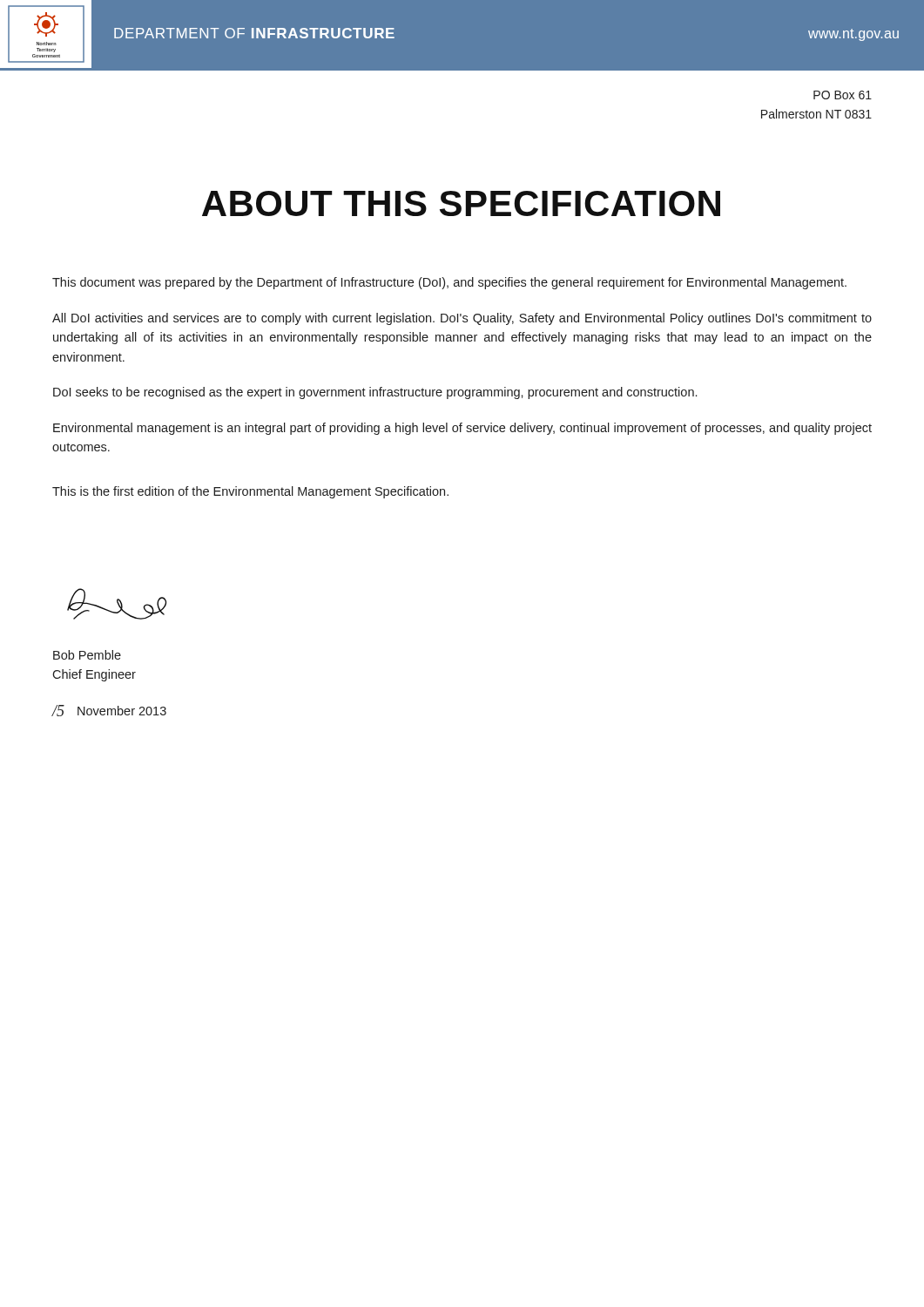Locate the passage starting "DoI seeks to be recognised"

(x=375, y=392)
